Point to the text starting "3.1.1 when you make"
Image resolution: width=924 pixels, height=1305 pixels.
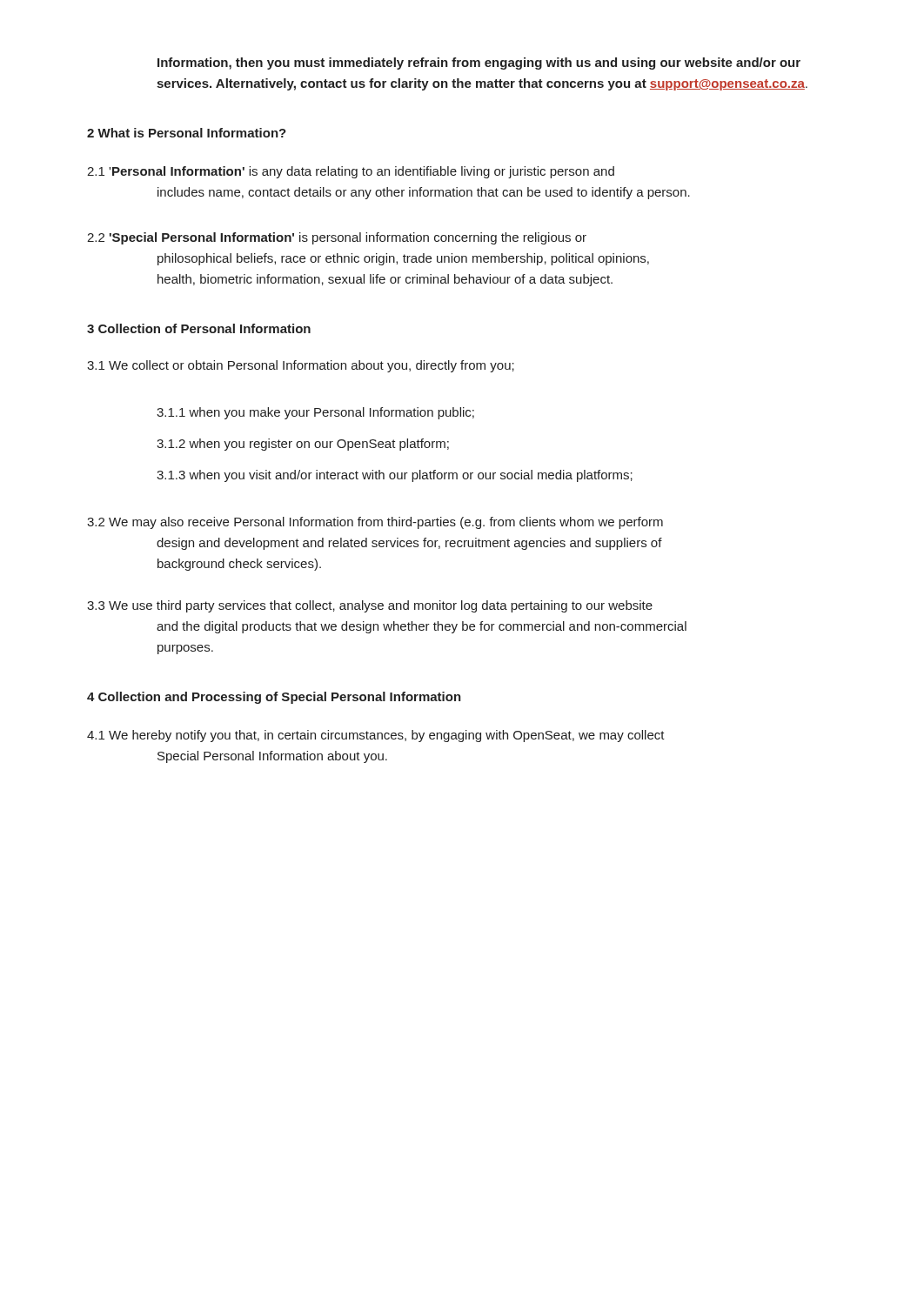tap(315, 413)
